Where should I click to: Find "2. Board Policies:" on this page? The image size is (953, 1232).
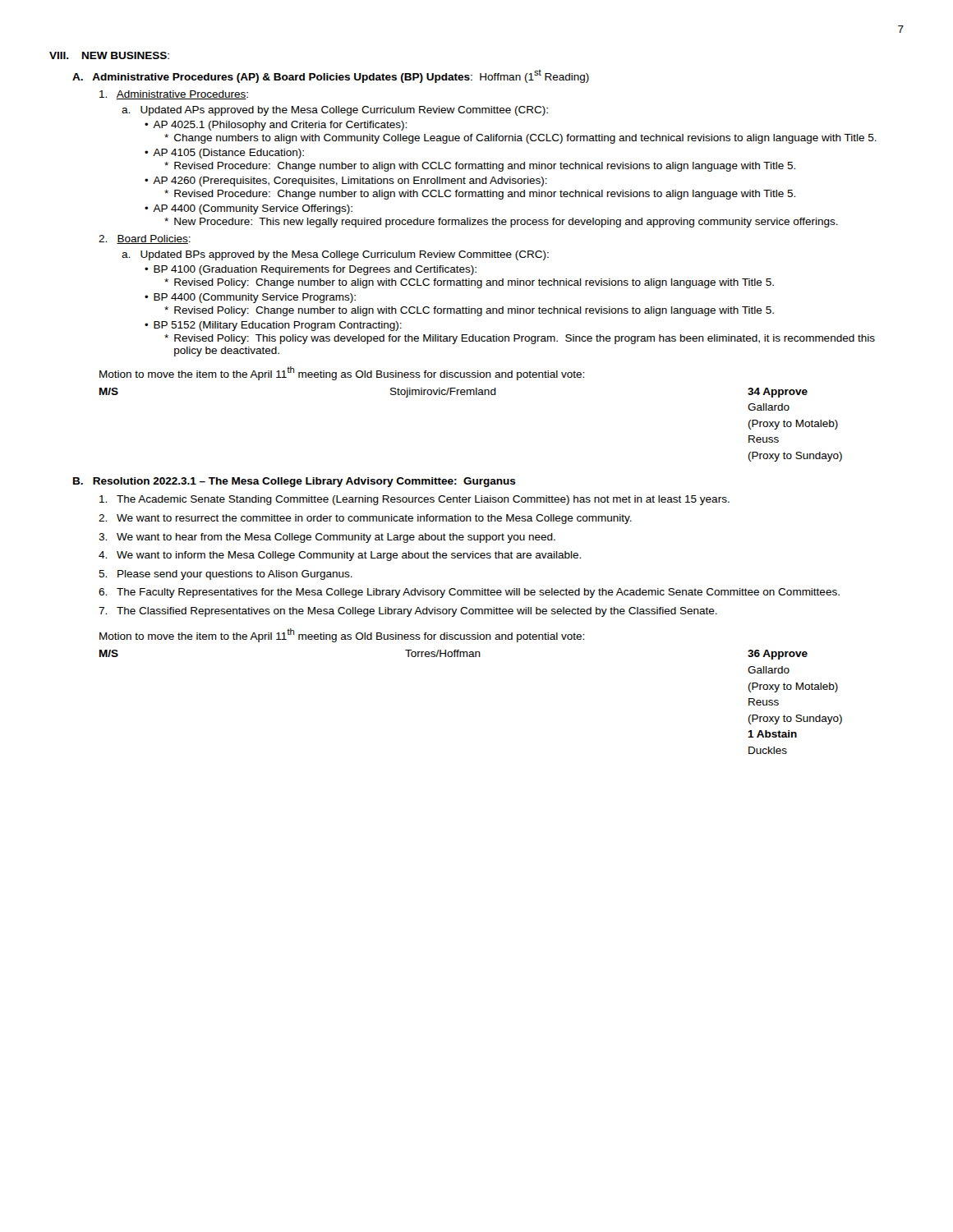(x=145, y=238)
